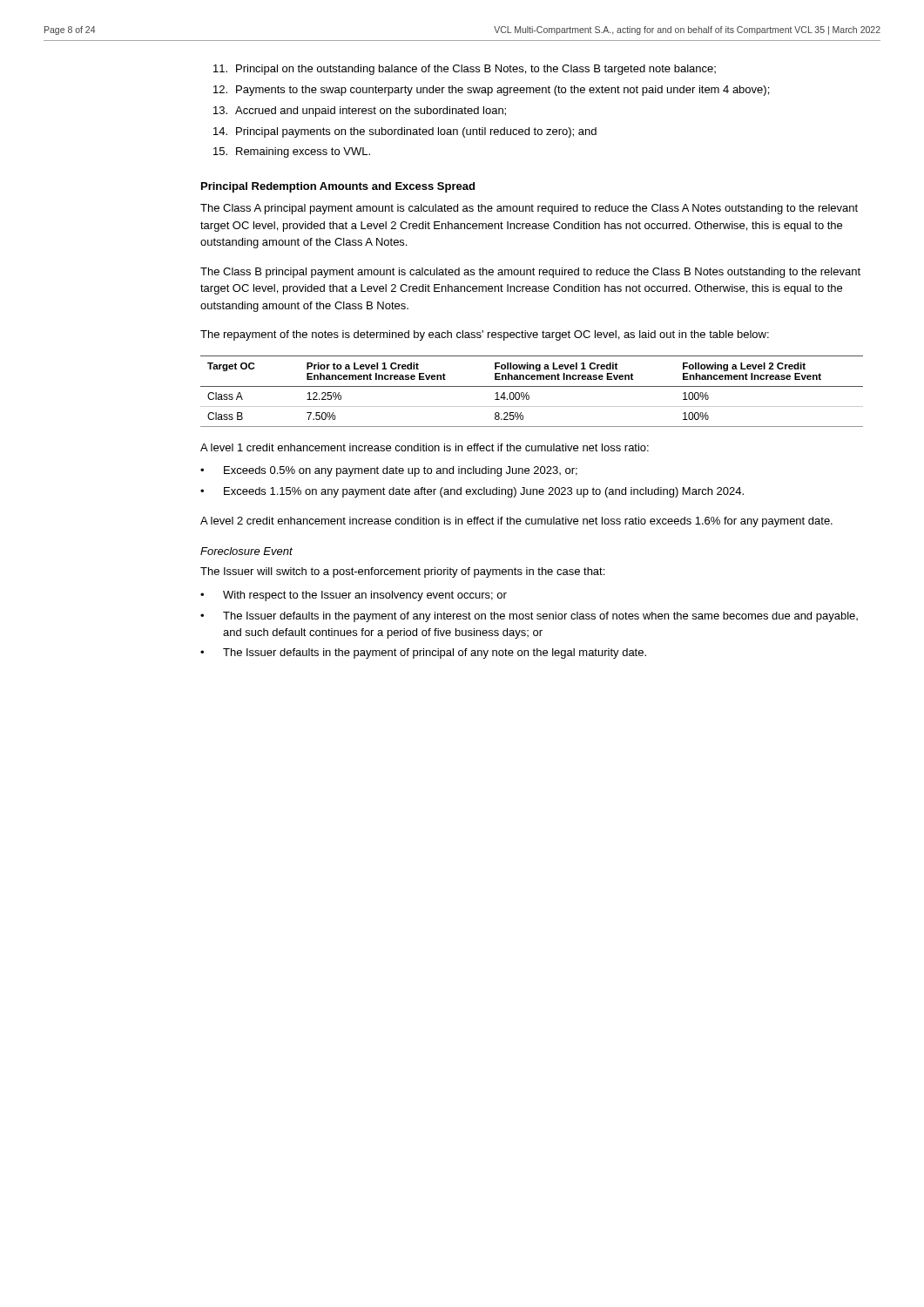Point to the block beginning "The Class B principal"

[530, 288]
